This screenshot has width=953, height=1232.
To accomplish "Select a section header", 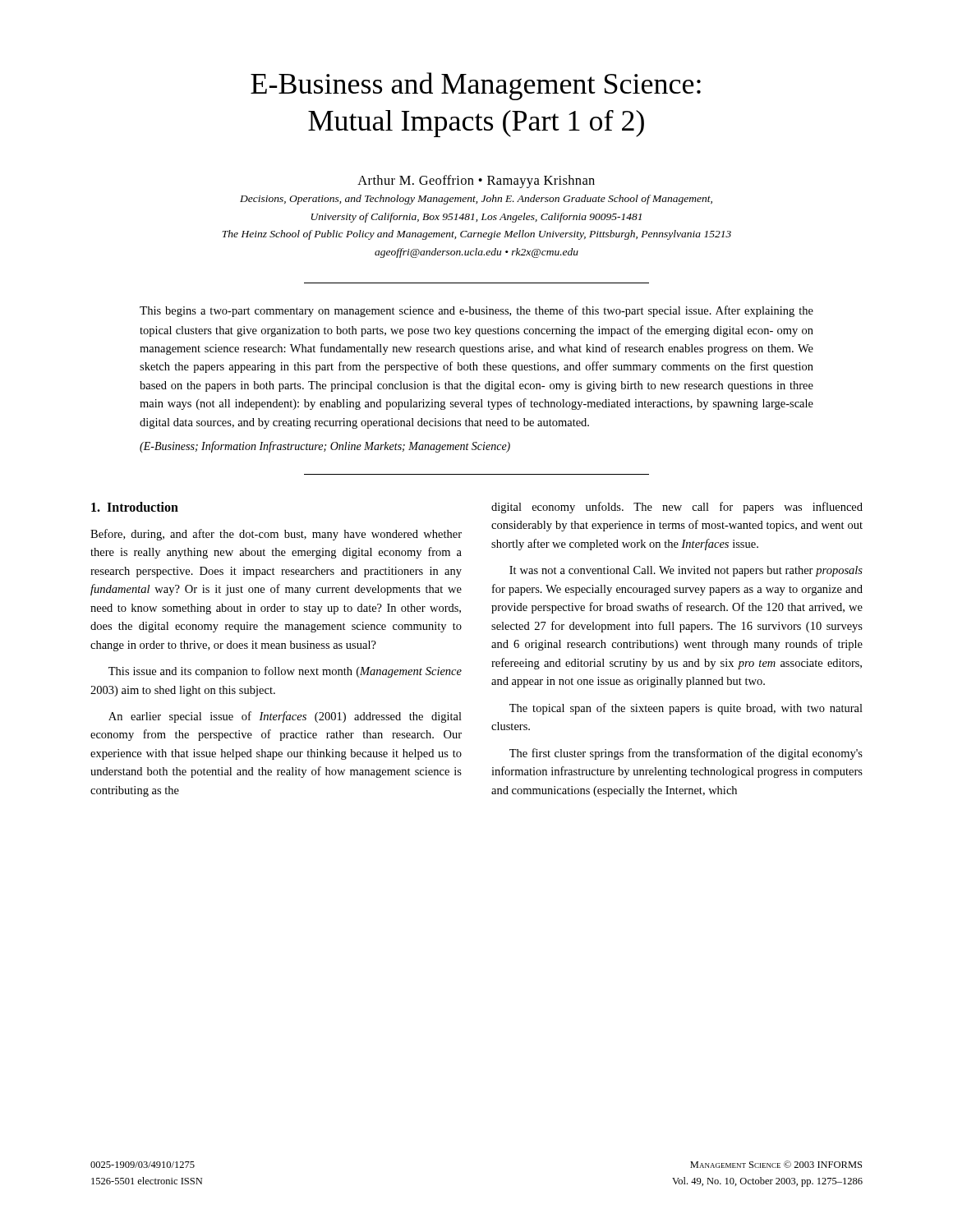I will point(134,507).
